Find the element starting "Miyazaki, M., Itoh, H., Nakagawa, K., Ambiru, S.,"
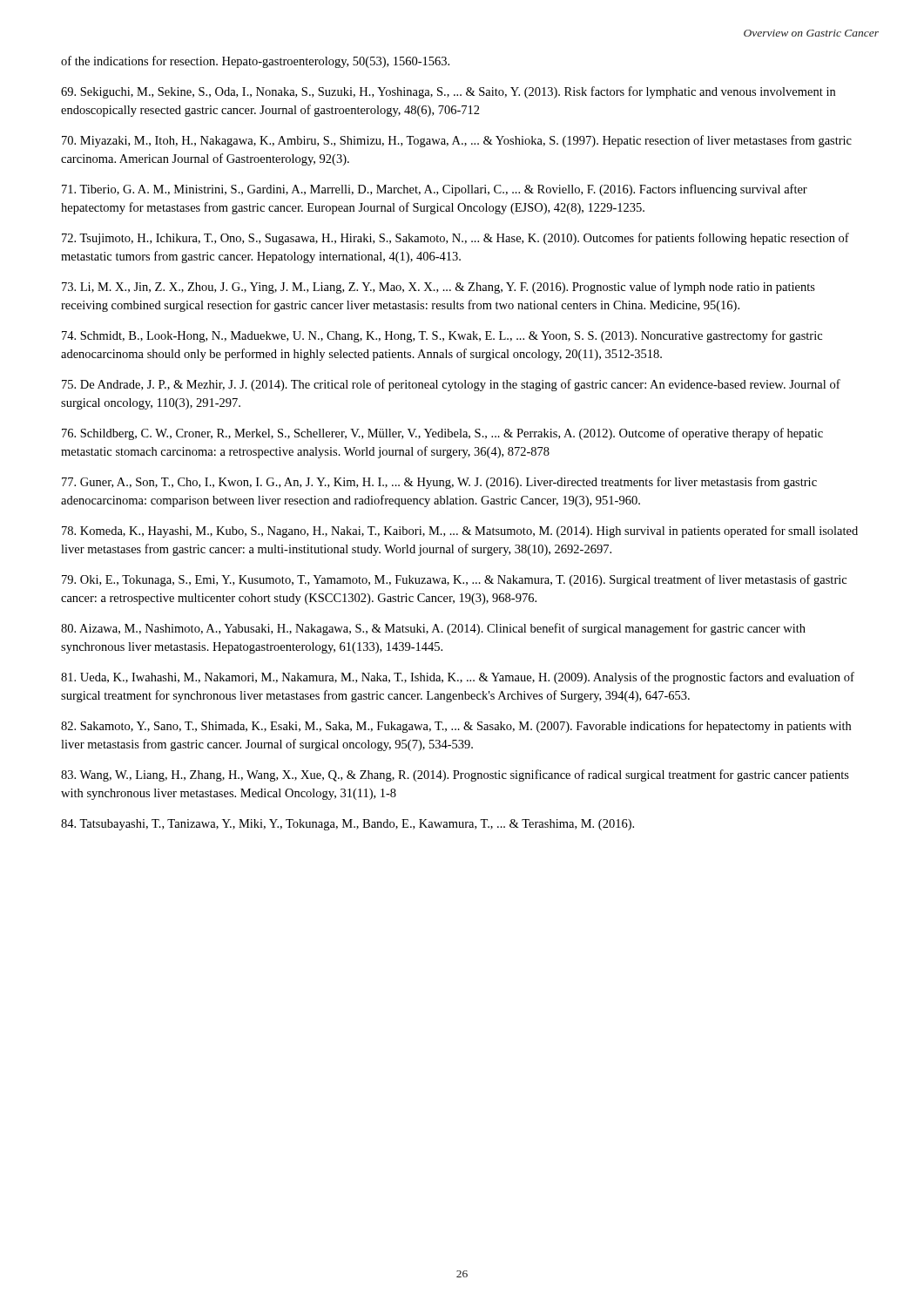Screen dimensions: 1307x924 pyautogui.click(x=456, y=149)
